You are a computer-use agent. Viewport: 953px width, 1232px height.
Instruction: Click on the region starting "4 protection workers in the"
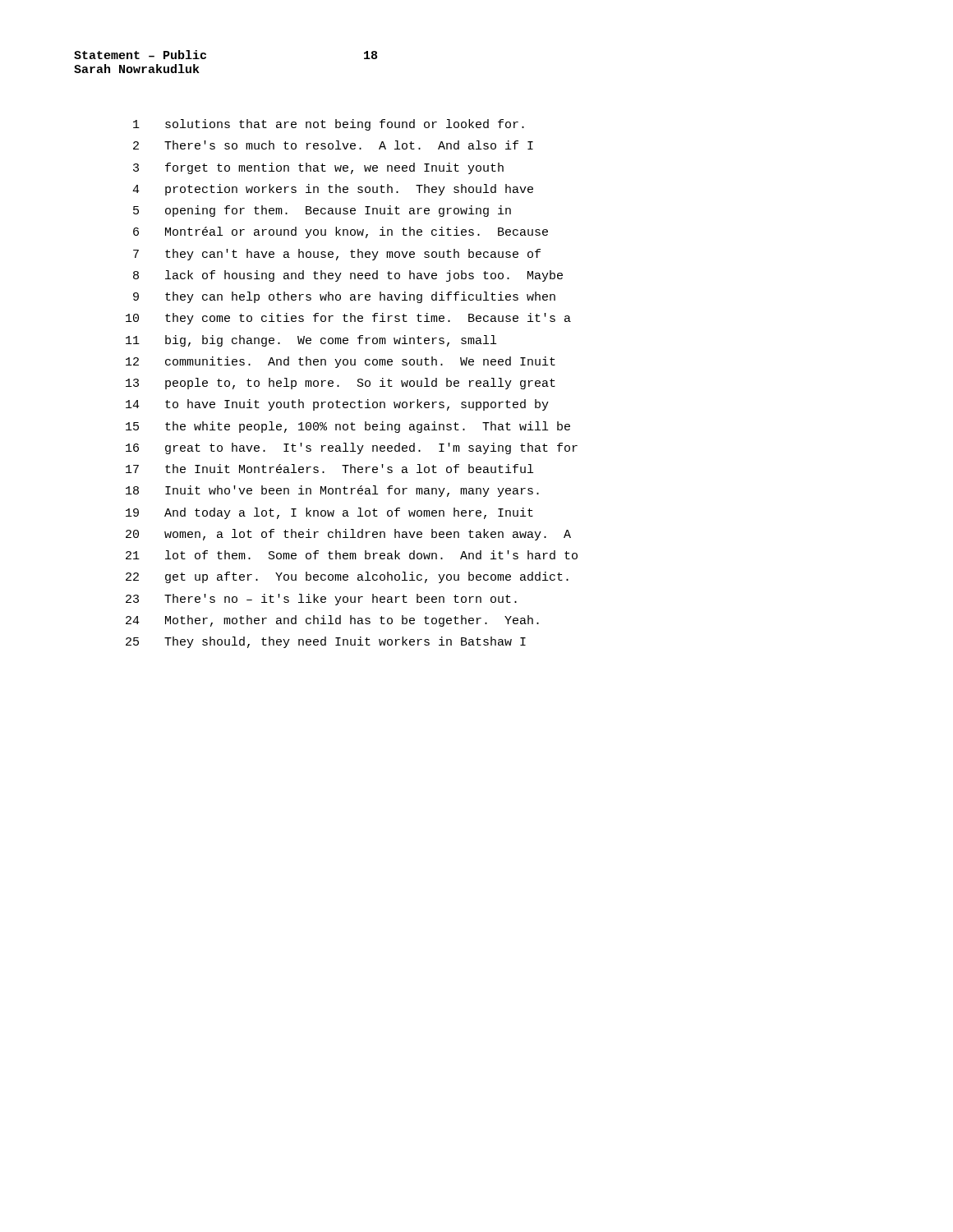[x=476, y=190]
